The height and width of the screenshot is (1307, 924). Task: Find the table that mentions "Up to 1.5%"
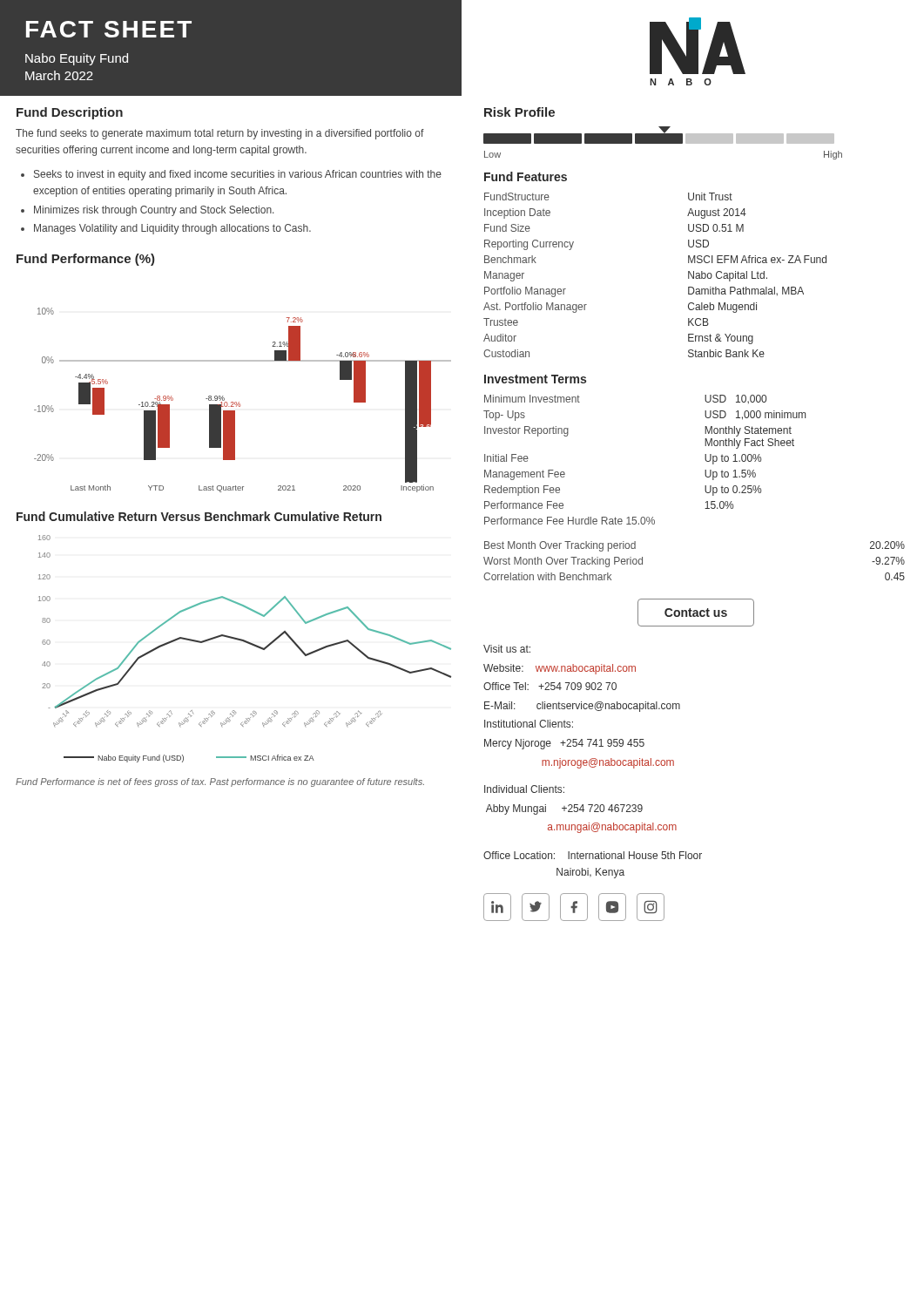click(x=696, y=460)
